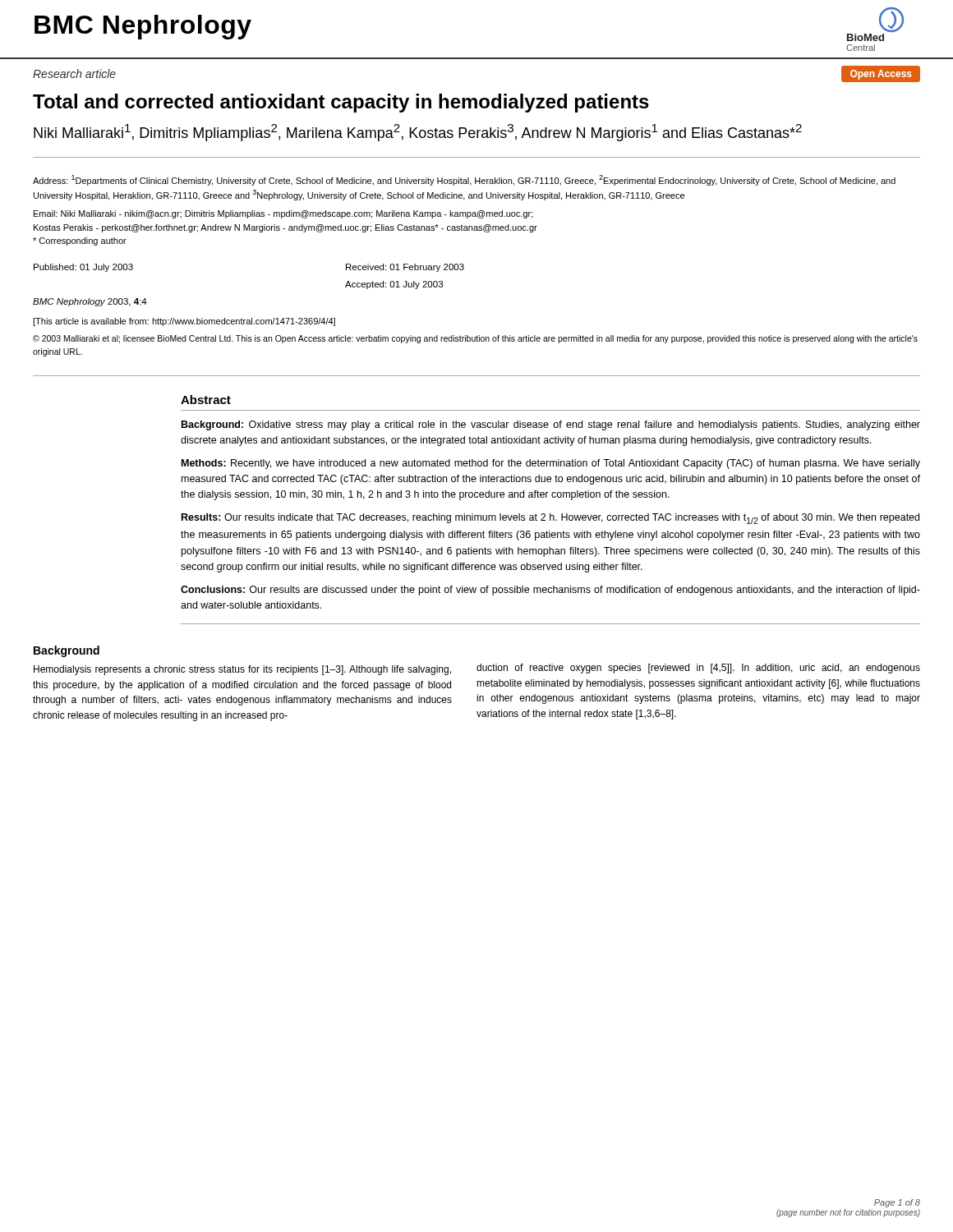This screenshot has height=1232, width=953.
Task: Find the text starting "duction of reactive oxygen species [reviewed in [4,5]]."
Action: point(698,691)
